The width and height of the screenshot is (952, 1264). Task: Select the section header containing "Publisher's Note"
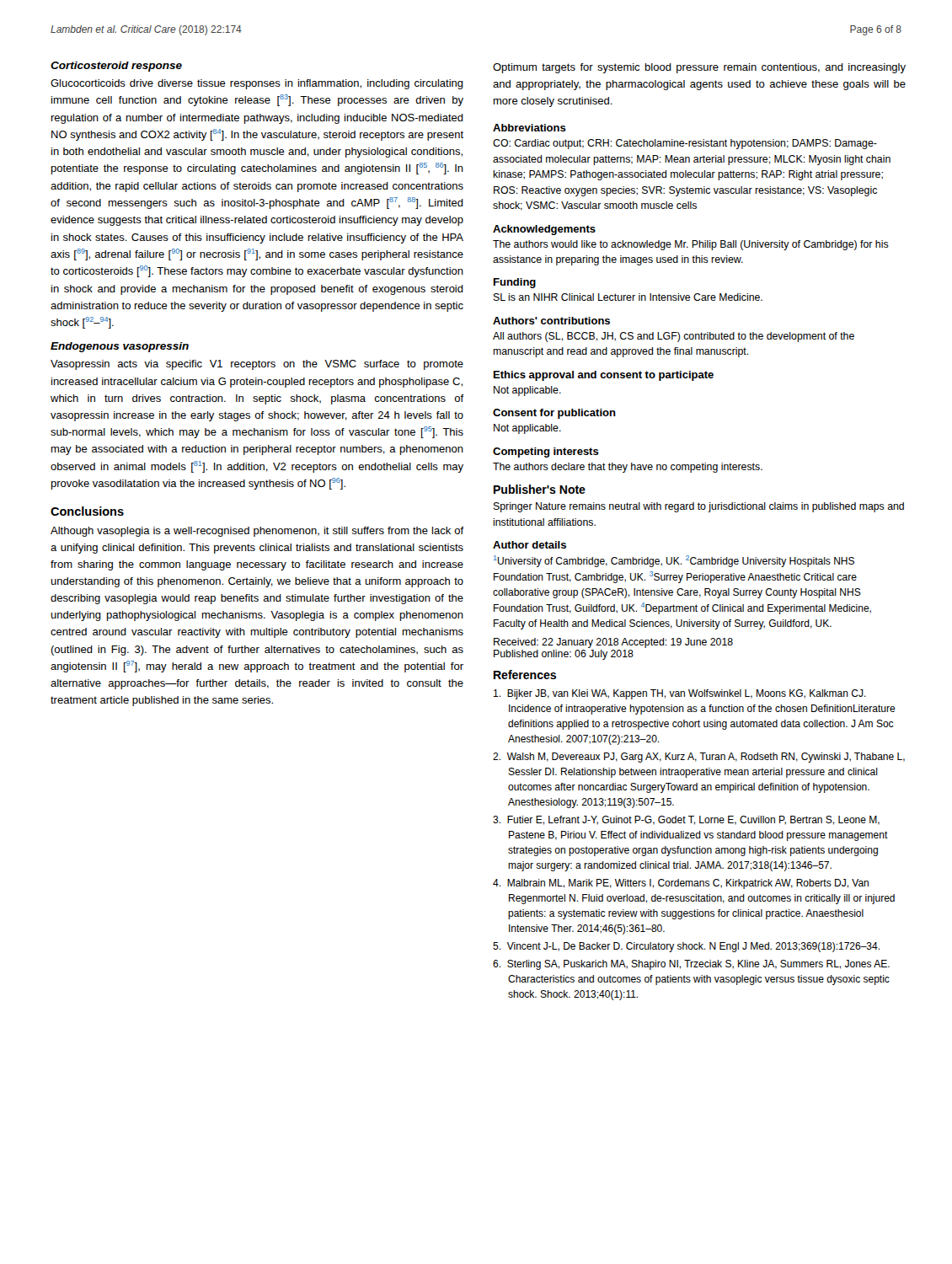tap(540, 489)
